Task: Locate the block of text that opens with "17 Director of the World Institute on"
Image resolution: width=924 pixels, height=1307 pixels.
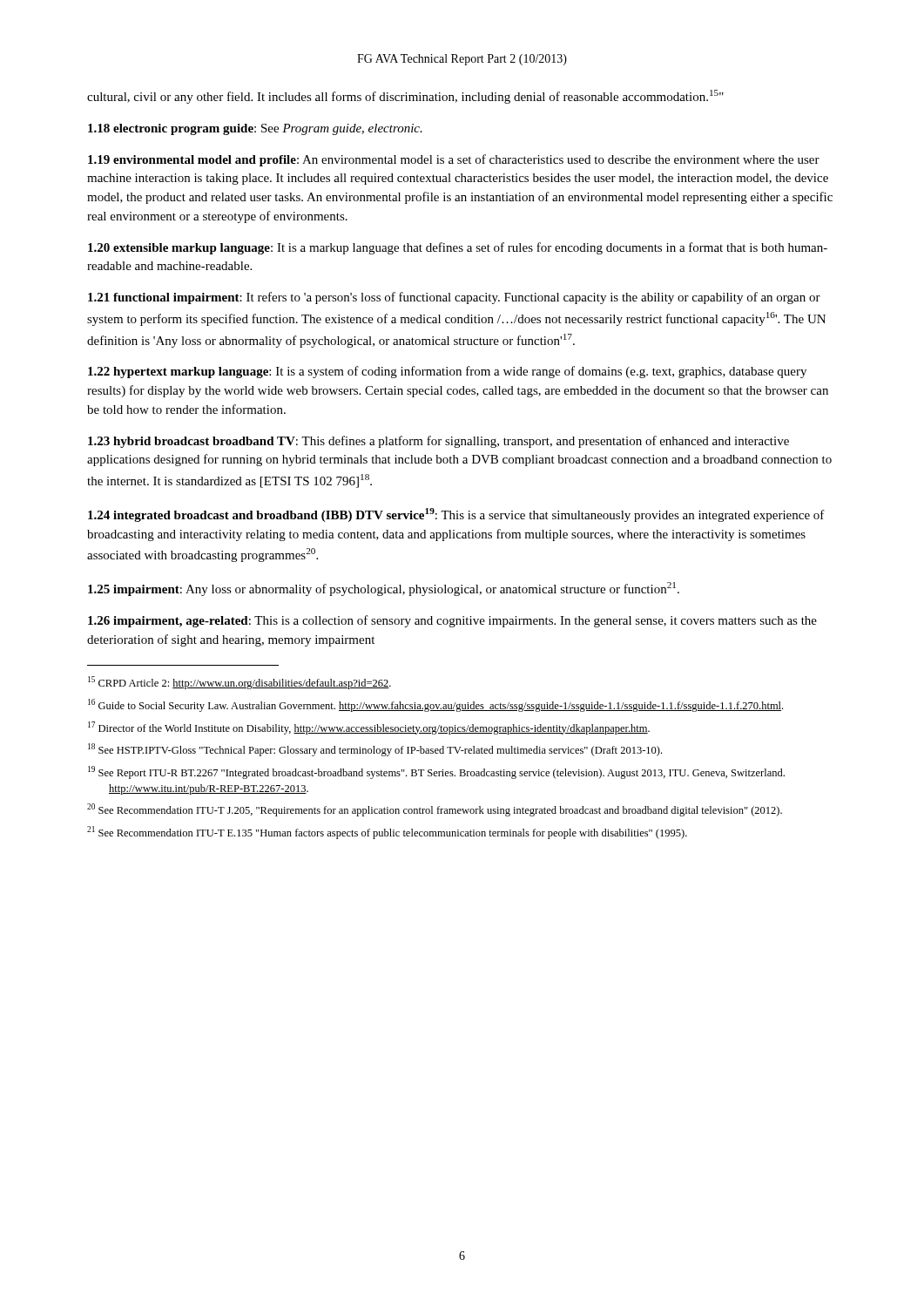Action: 369,727
